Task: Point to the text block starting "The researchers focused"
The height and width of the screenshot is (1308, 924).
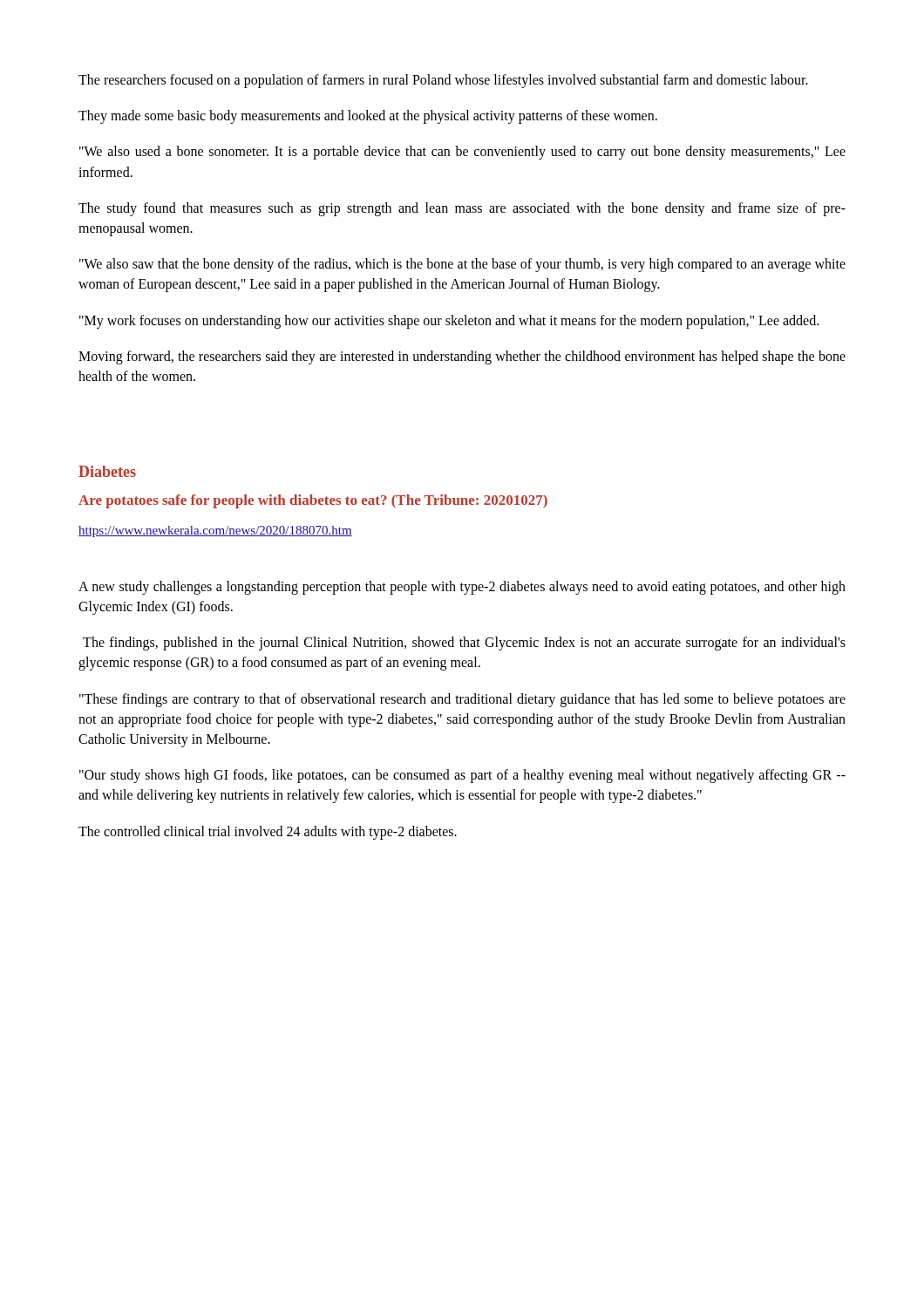Action: point(443,80)
